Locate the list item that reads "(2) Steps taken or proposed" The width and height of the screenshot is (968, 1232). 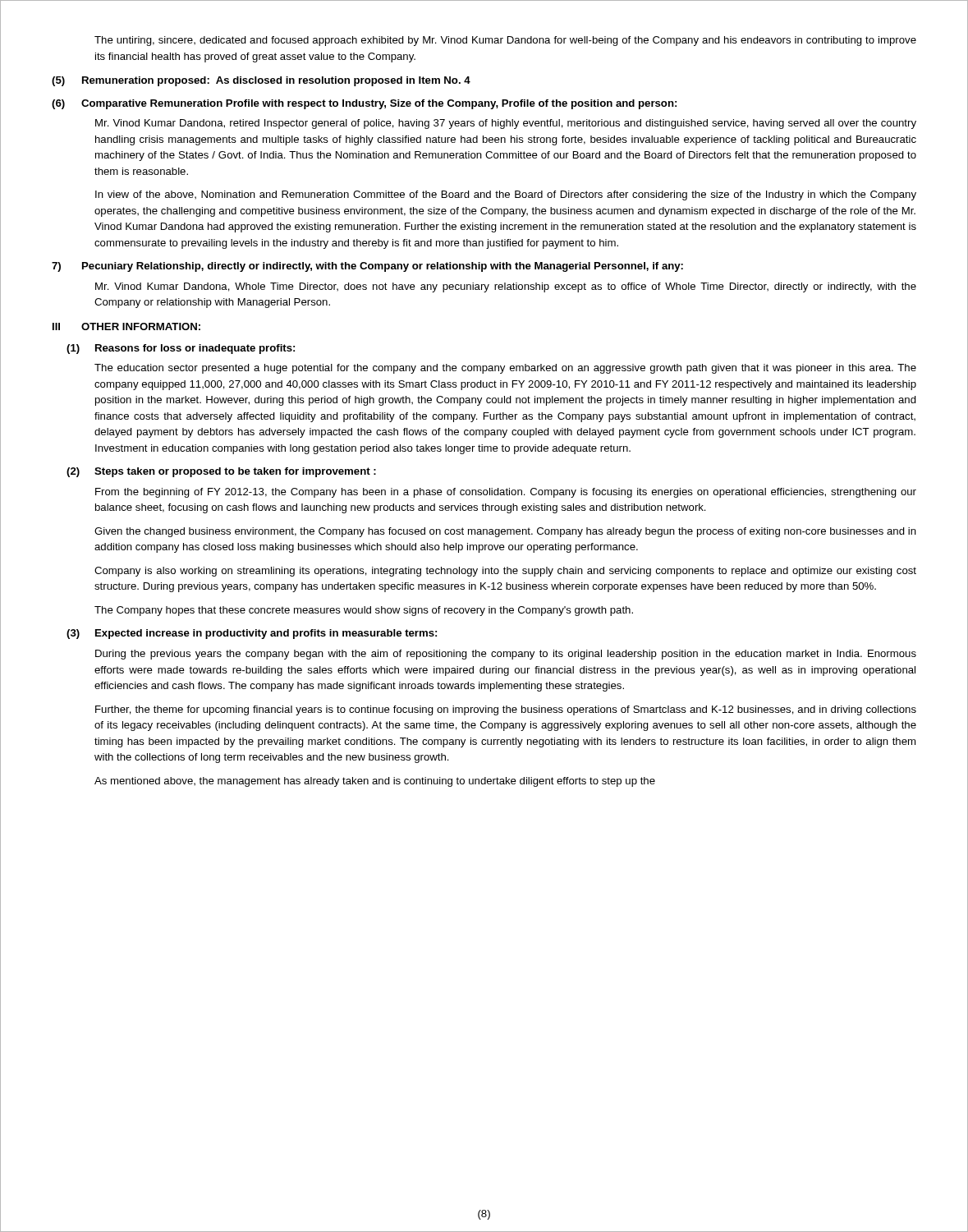[221, 472]
